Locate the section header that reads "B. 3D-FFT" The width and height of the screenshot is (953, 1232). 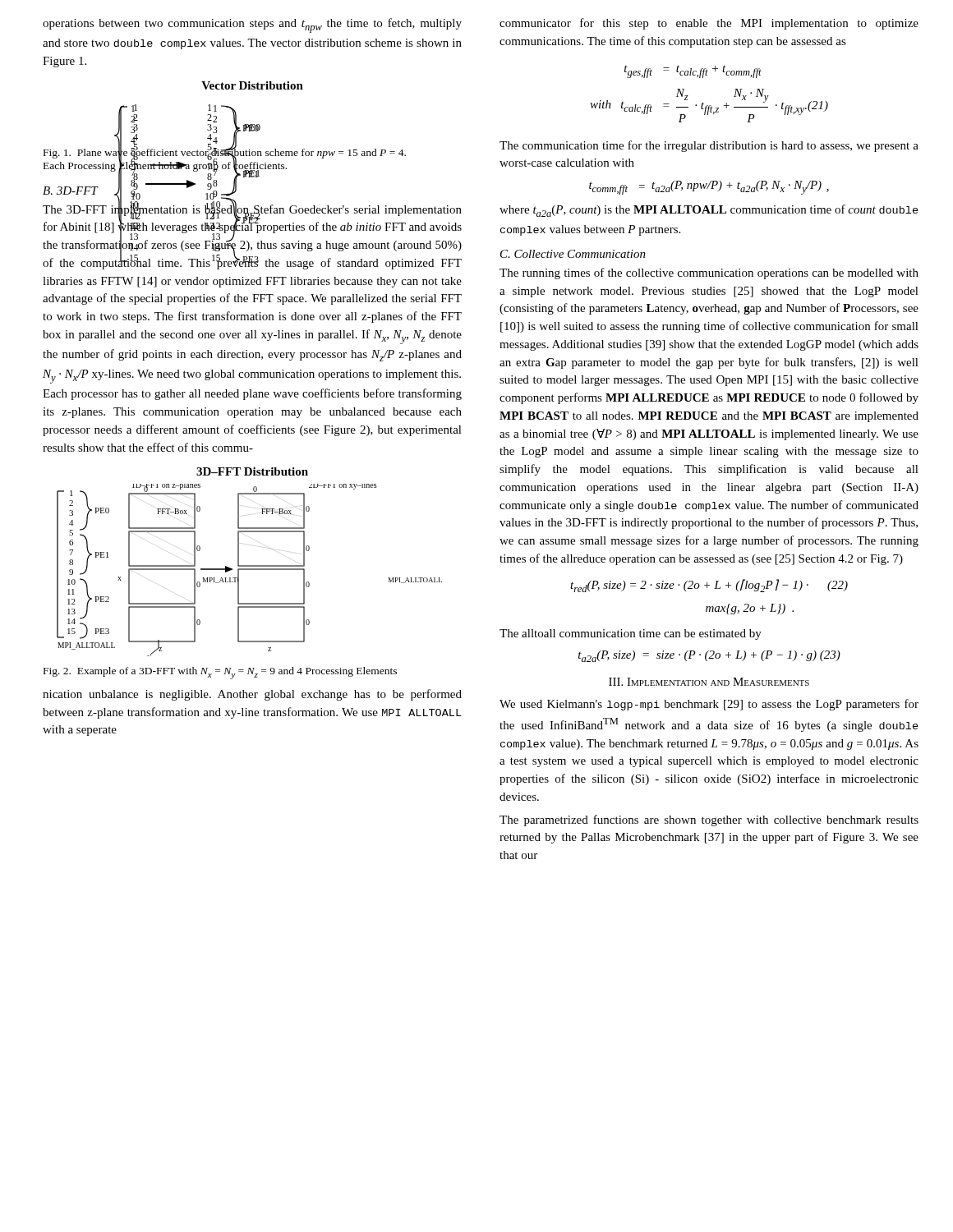[70, 190]
